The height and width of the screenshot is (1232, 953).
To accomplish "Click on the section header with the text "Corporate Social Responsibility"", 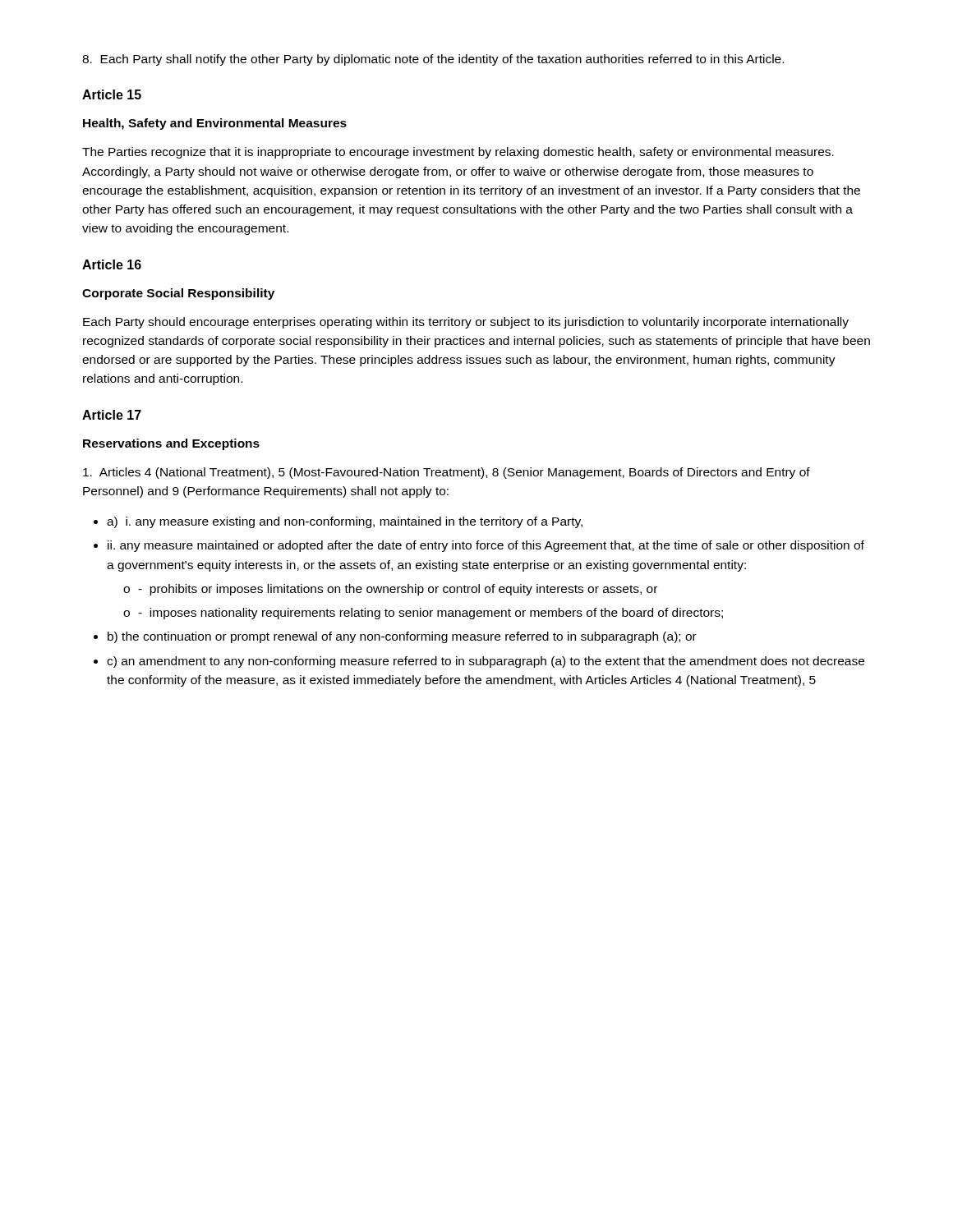I will click(178, 292).
